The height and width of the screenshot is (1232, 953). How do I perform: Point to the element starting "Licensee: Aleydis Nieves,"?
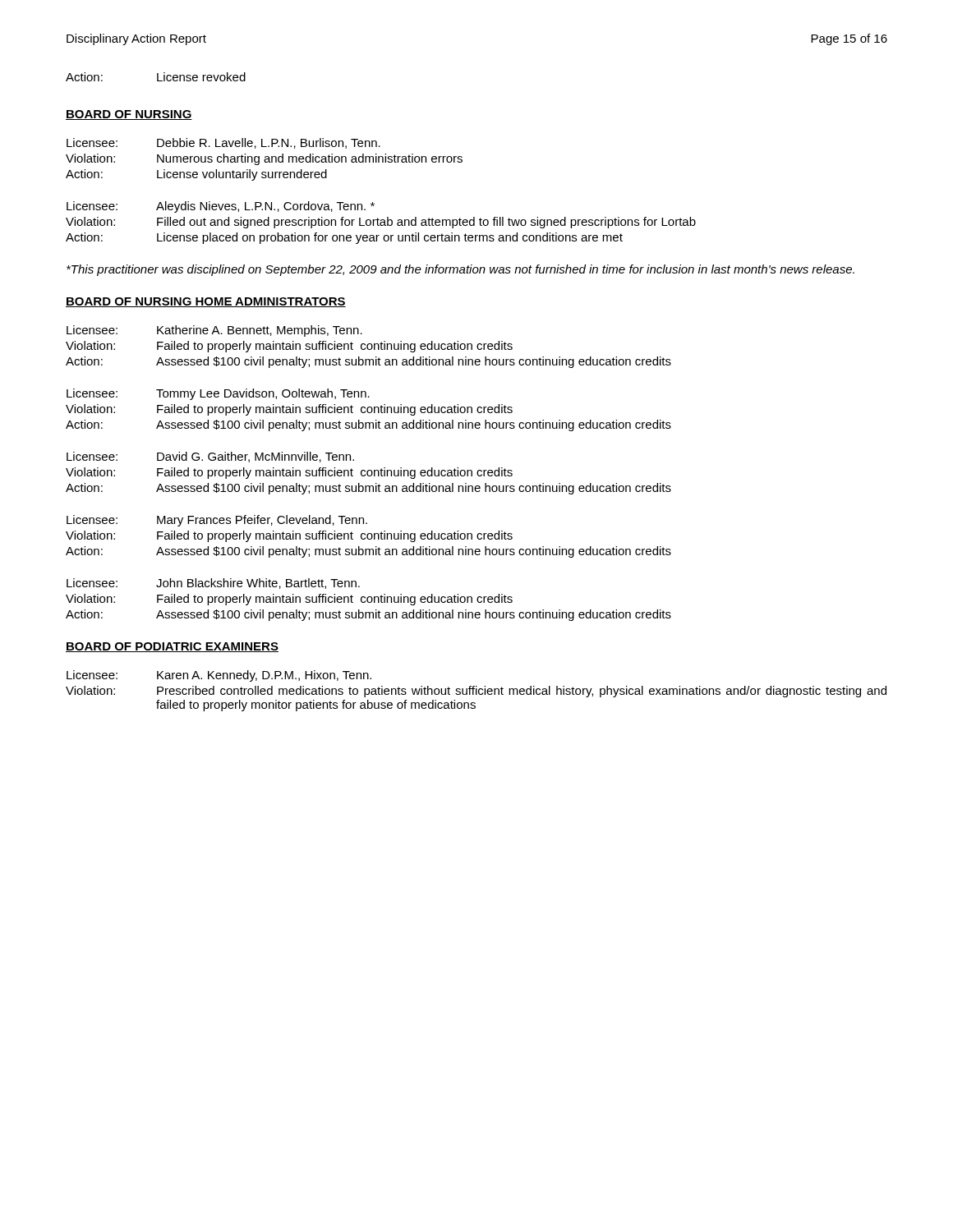click(476, 221)
